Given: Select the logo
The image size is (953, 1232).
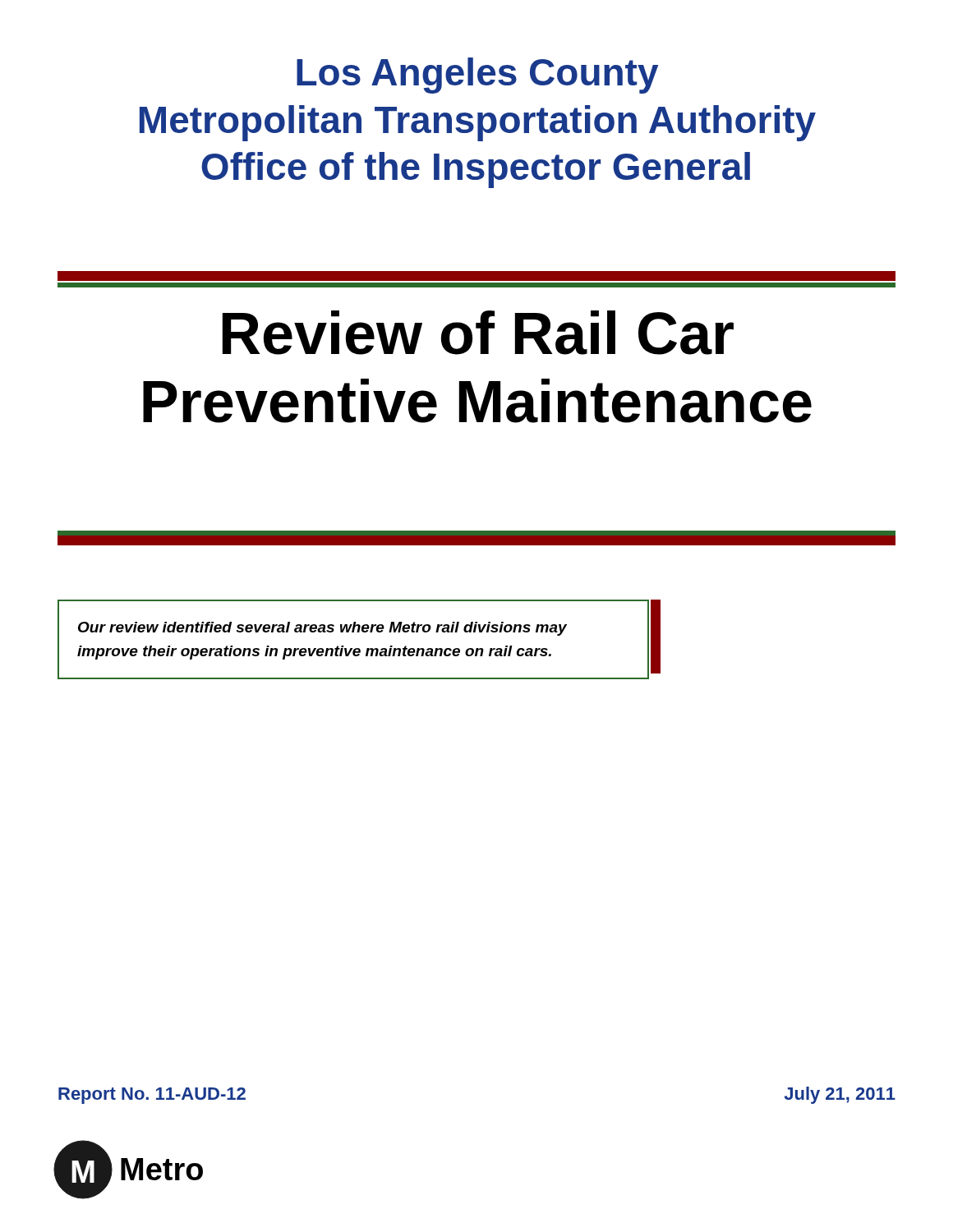Looking at the screenshot, I should coord(129,1170).
